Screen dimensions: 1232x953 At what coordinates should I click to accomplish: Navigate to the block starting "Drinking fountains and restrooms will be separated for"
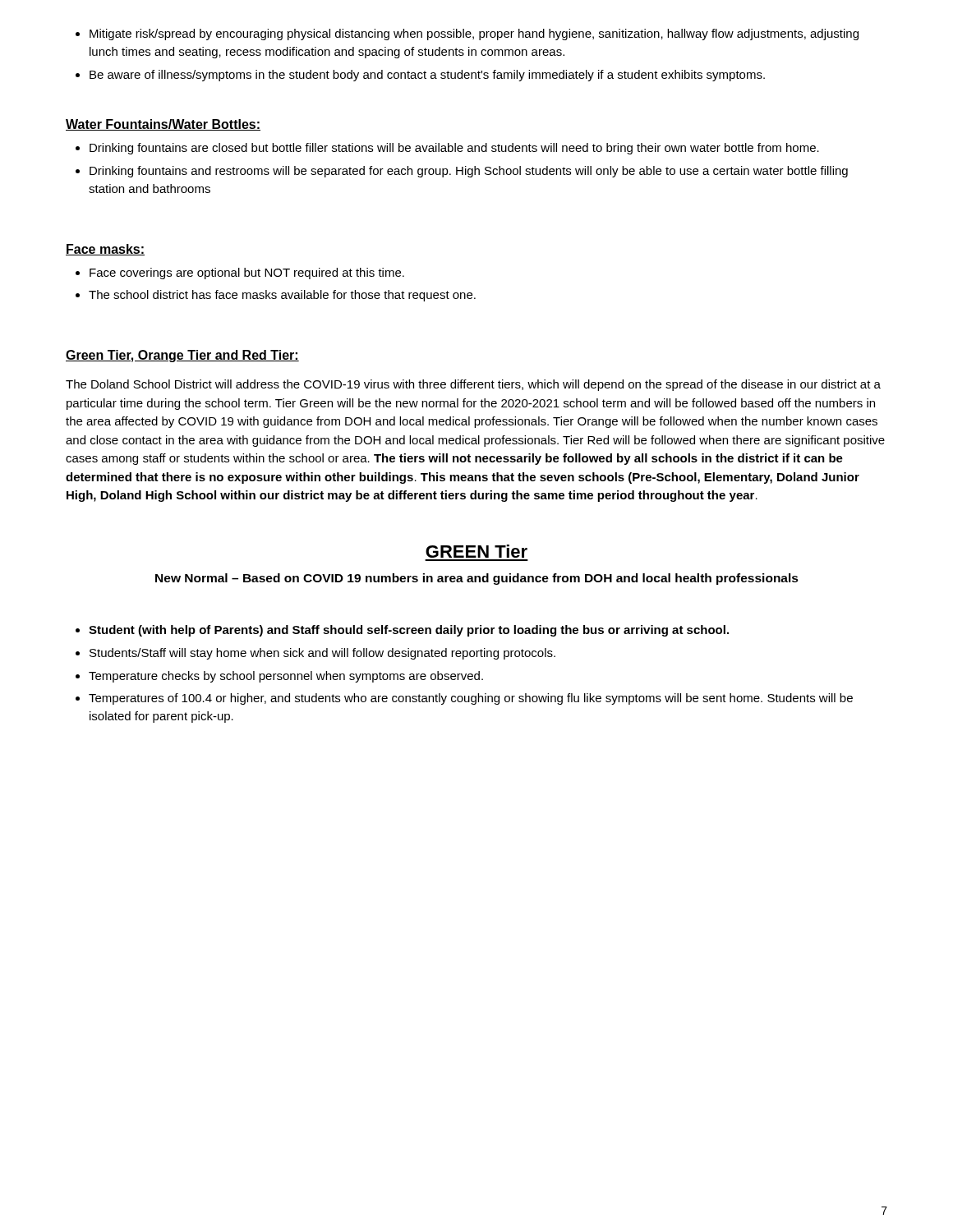click(476, 180)
